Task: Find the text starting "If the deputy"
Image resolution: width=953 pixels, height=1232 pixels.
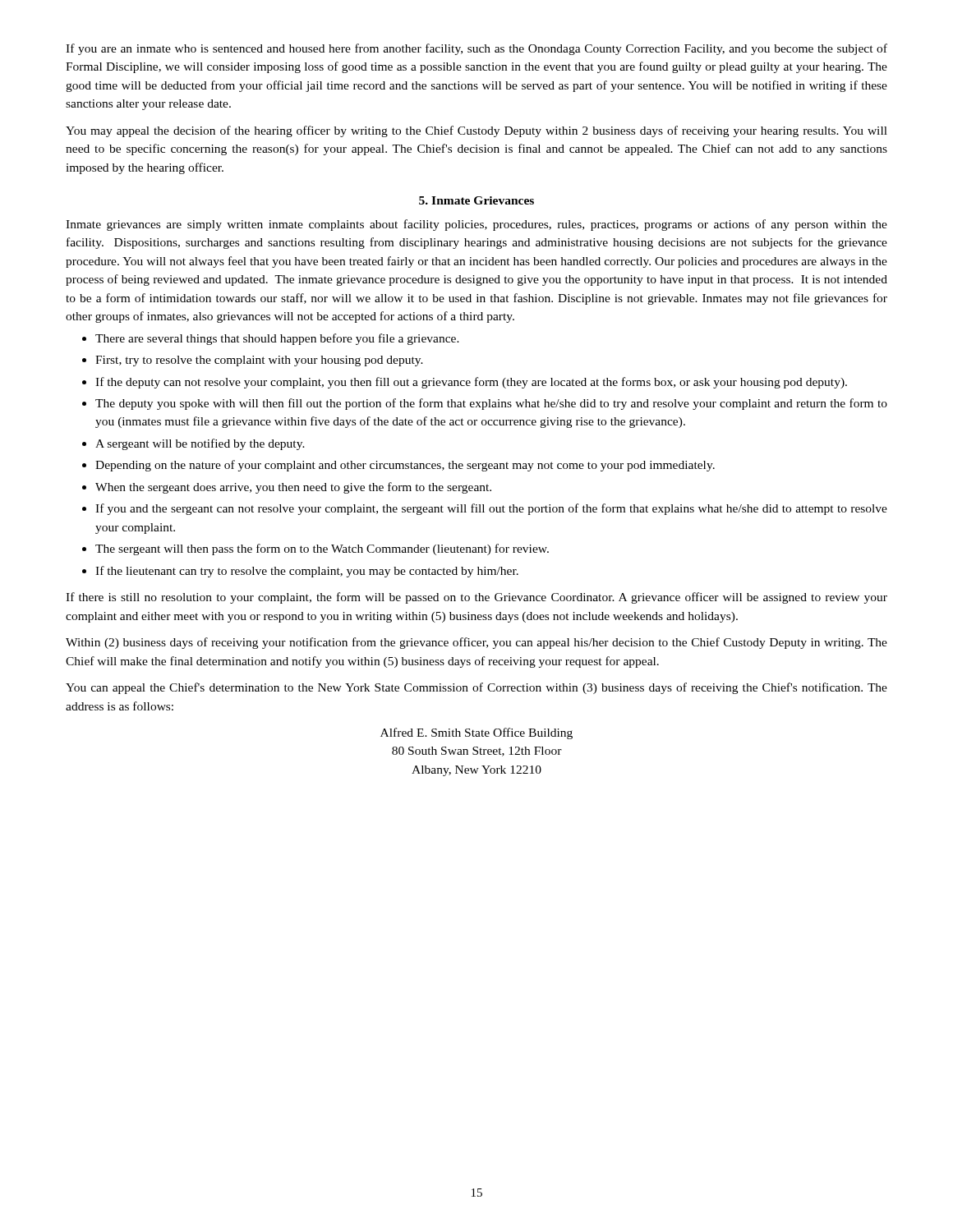Action: [x=472, y=381]
